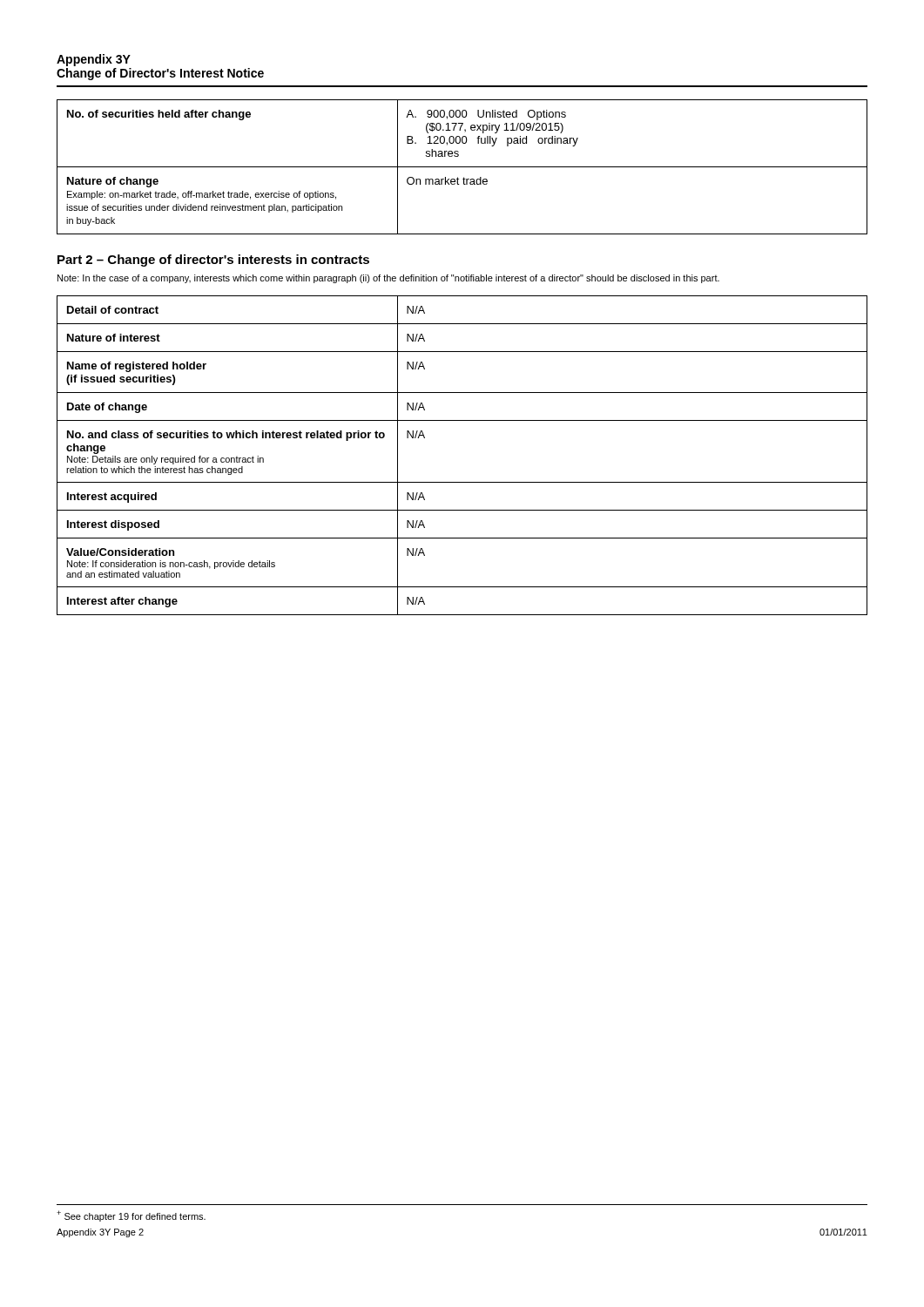Select the section header with the text "Part 2 – Change"
This screenshot has width=924, height=1307.
click(213, 261)
